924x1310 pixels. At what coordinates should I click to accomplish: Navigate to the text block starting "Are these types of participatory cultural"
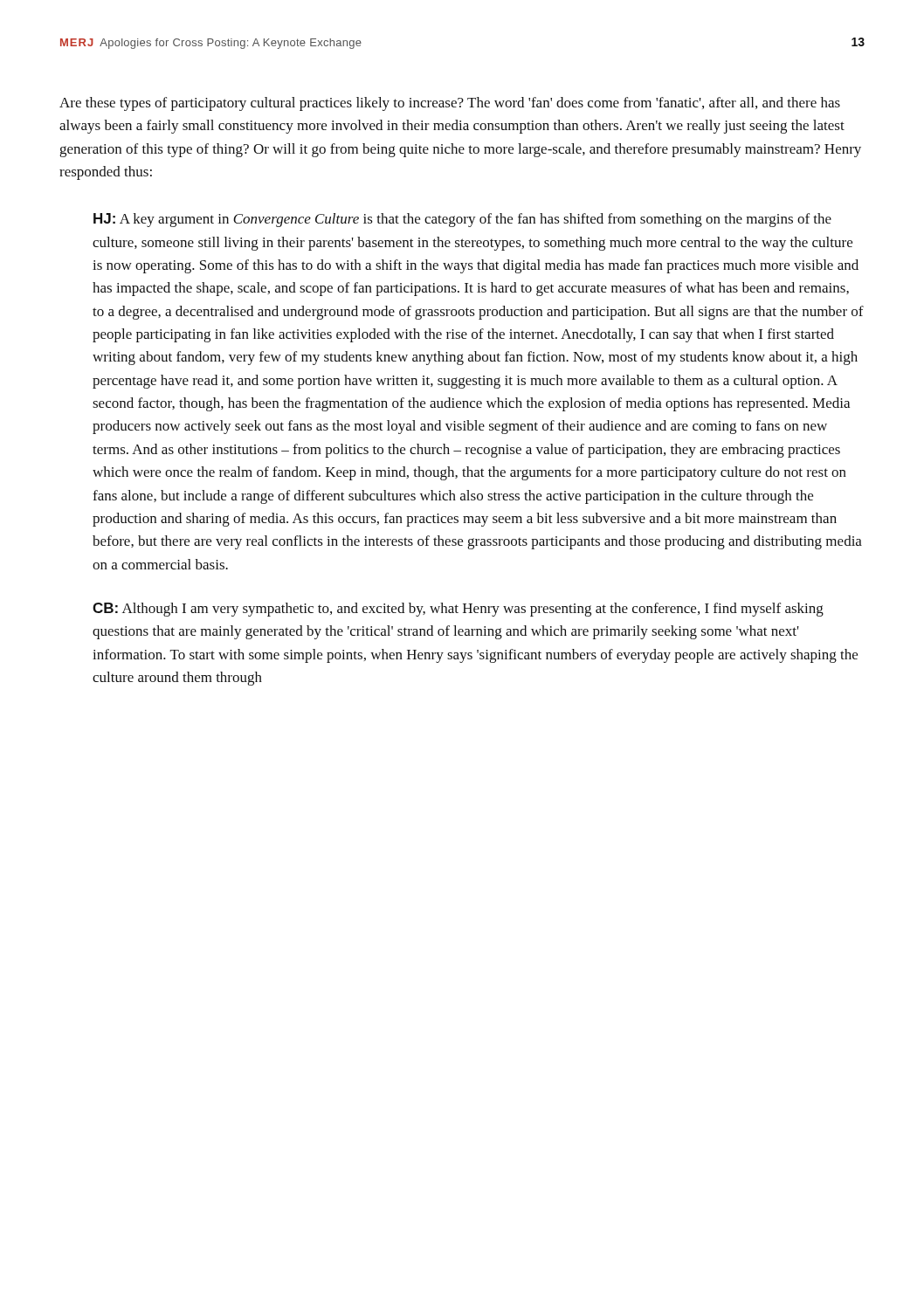462,138
